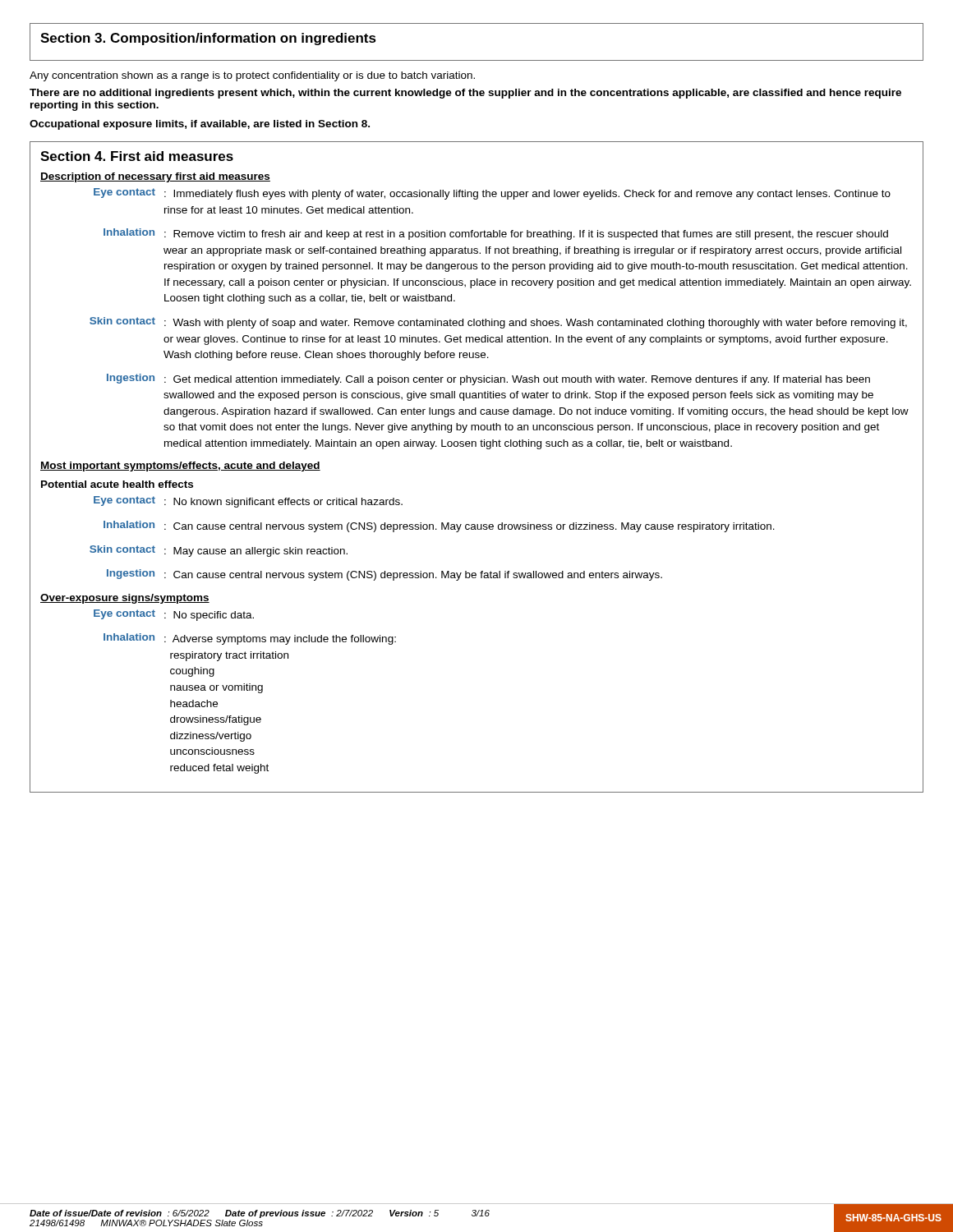This screenshot has width=953, height=1232.
Task: Click on the text block containing "Ingestion : Get"
Action: [x=476, y=411]
